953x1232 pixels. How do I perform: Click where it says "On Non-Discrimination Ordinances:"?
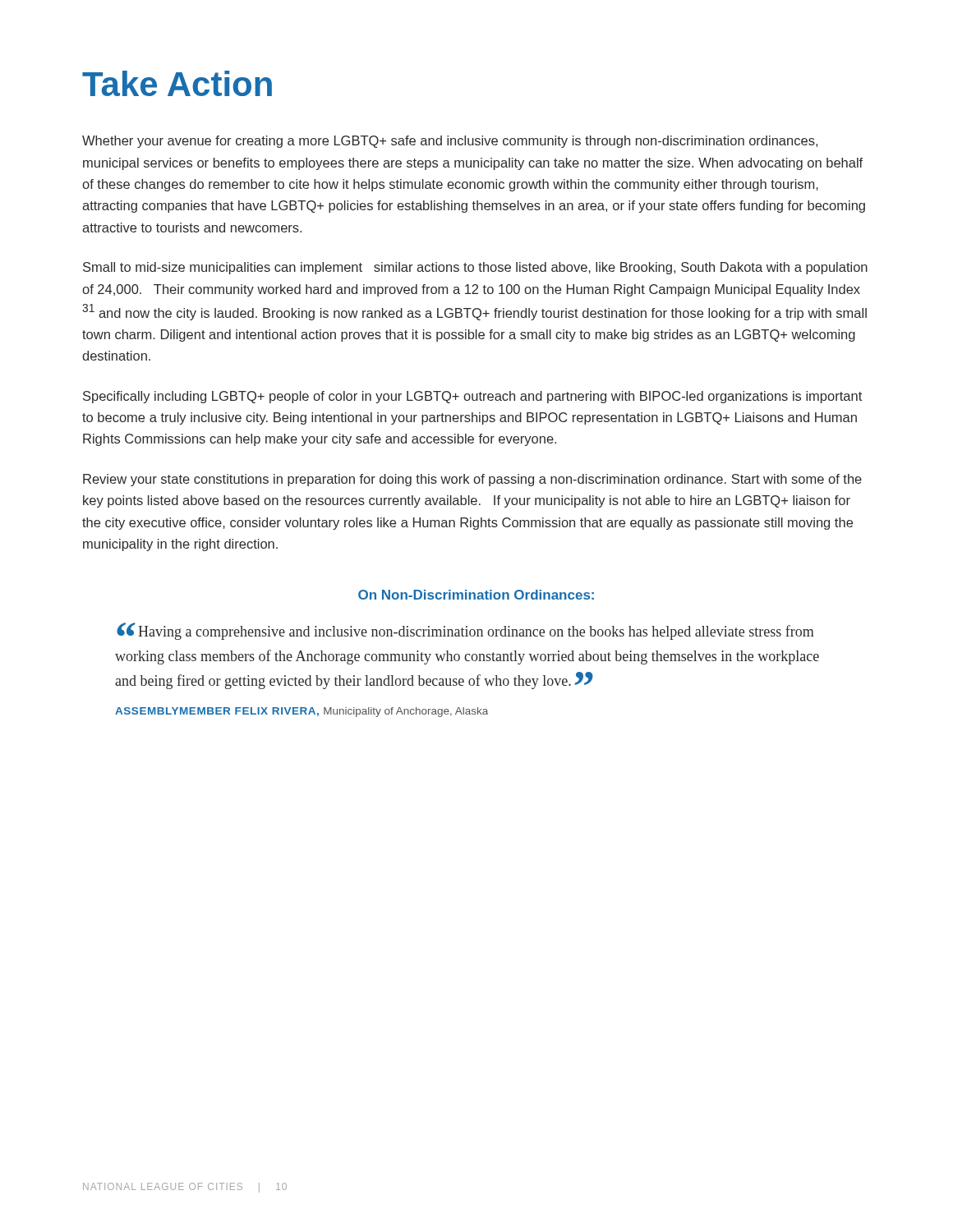pos(476,596)
